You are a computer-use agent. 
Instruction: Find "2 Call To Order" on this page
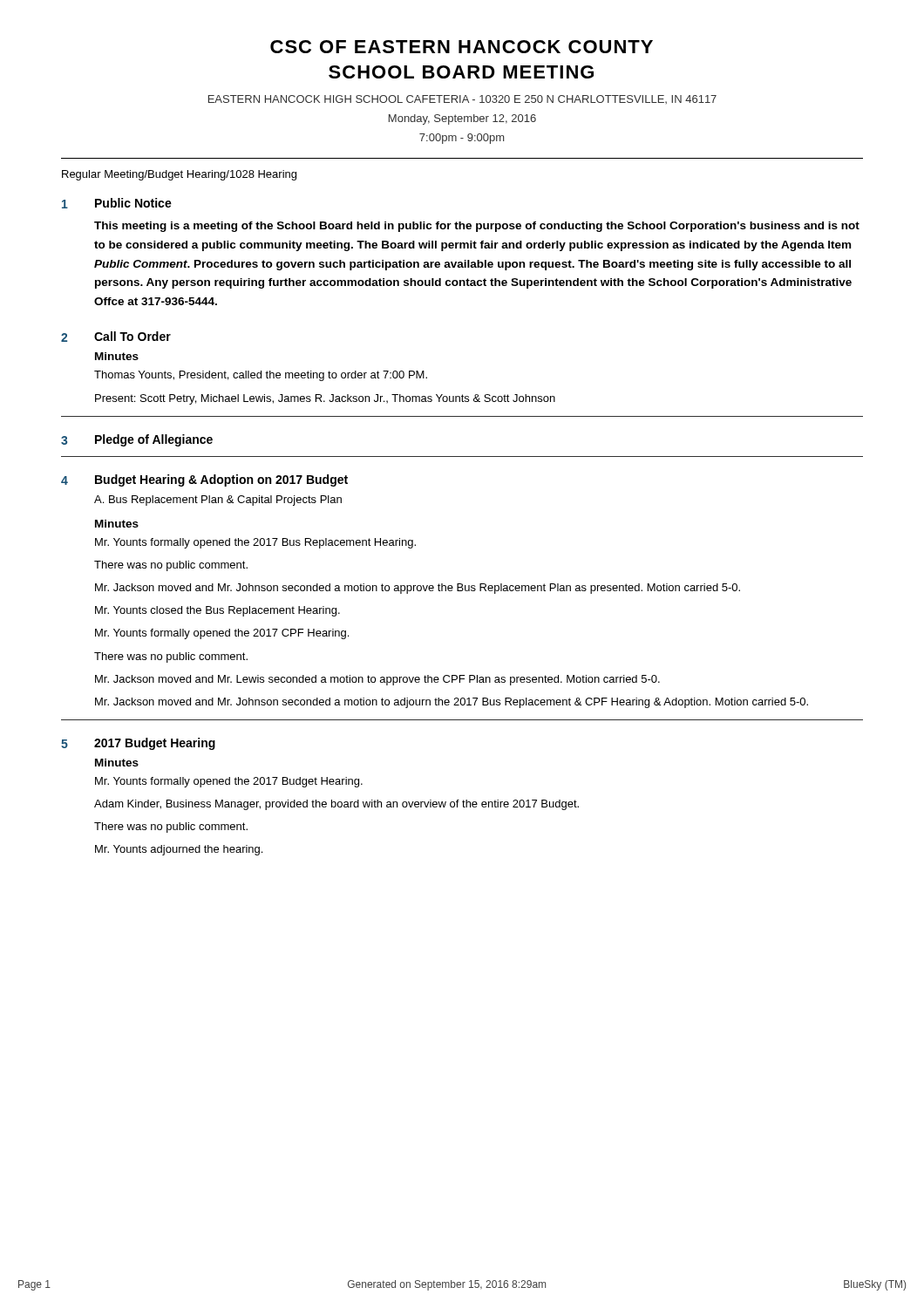116,337
